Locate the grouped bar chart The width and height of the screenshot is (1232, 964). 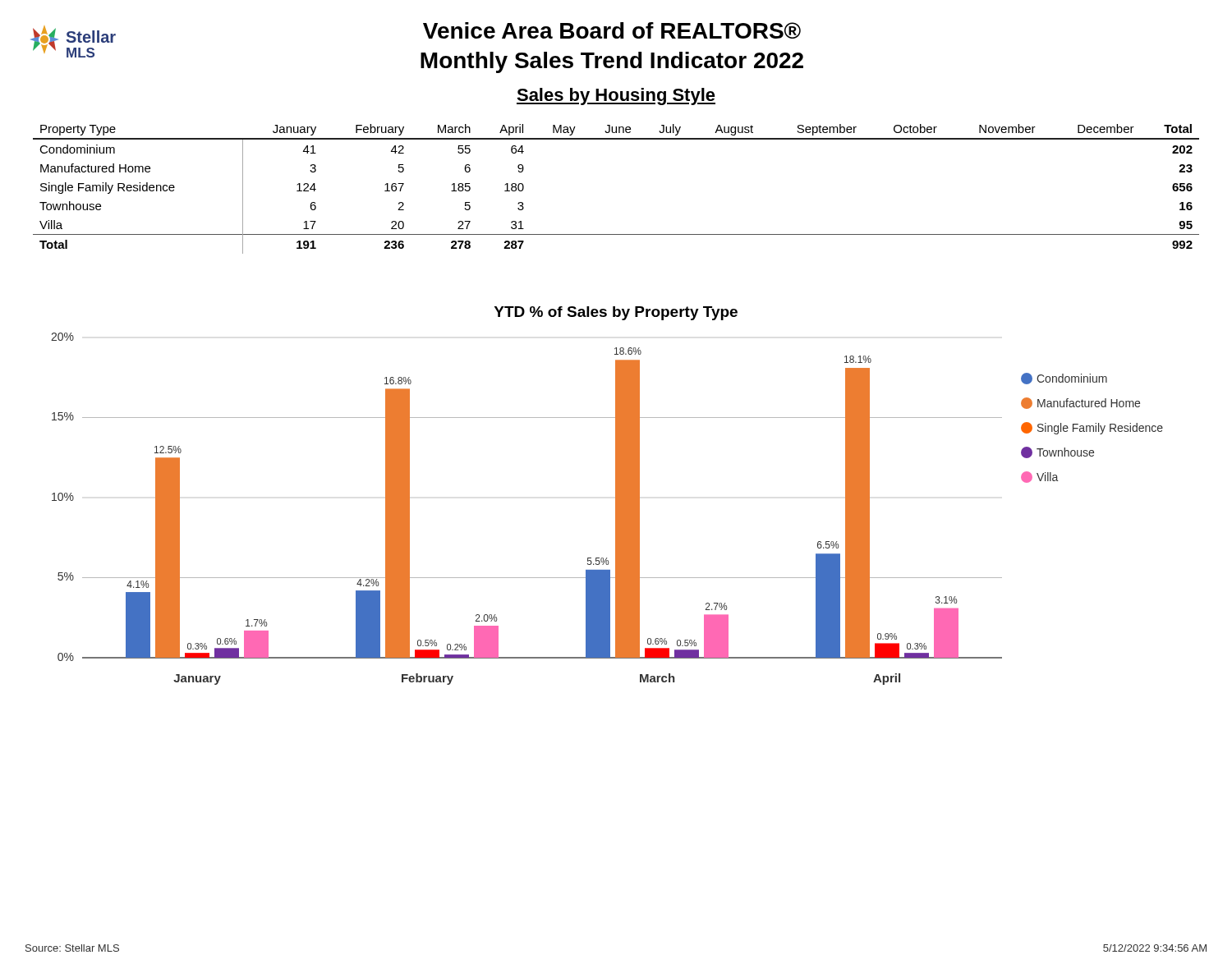[x=616, y=518]
